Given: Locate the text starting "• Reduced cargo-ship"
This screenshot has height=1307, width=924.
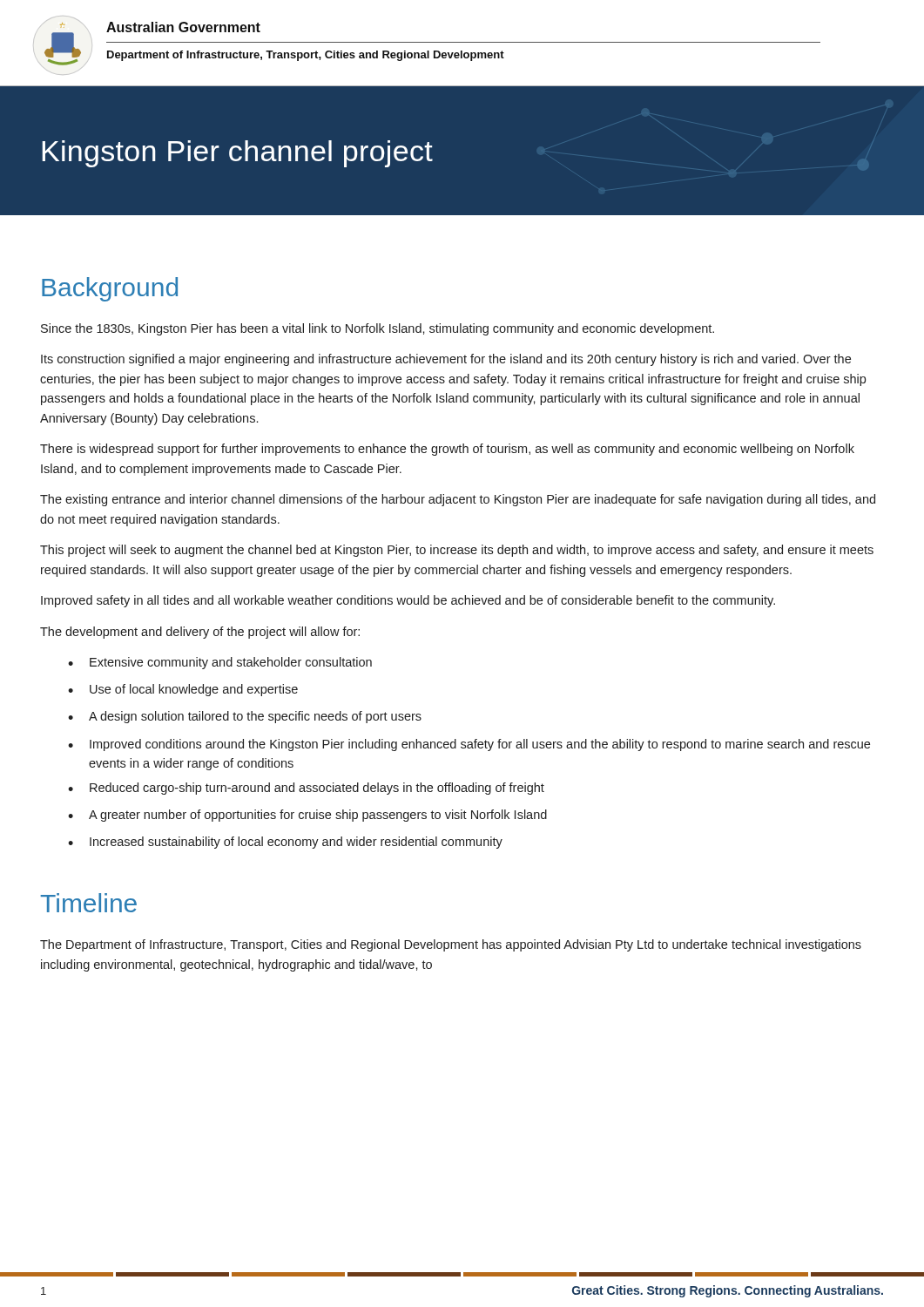Looking at the screenshot, I should (x=306, y=789).
